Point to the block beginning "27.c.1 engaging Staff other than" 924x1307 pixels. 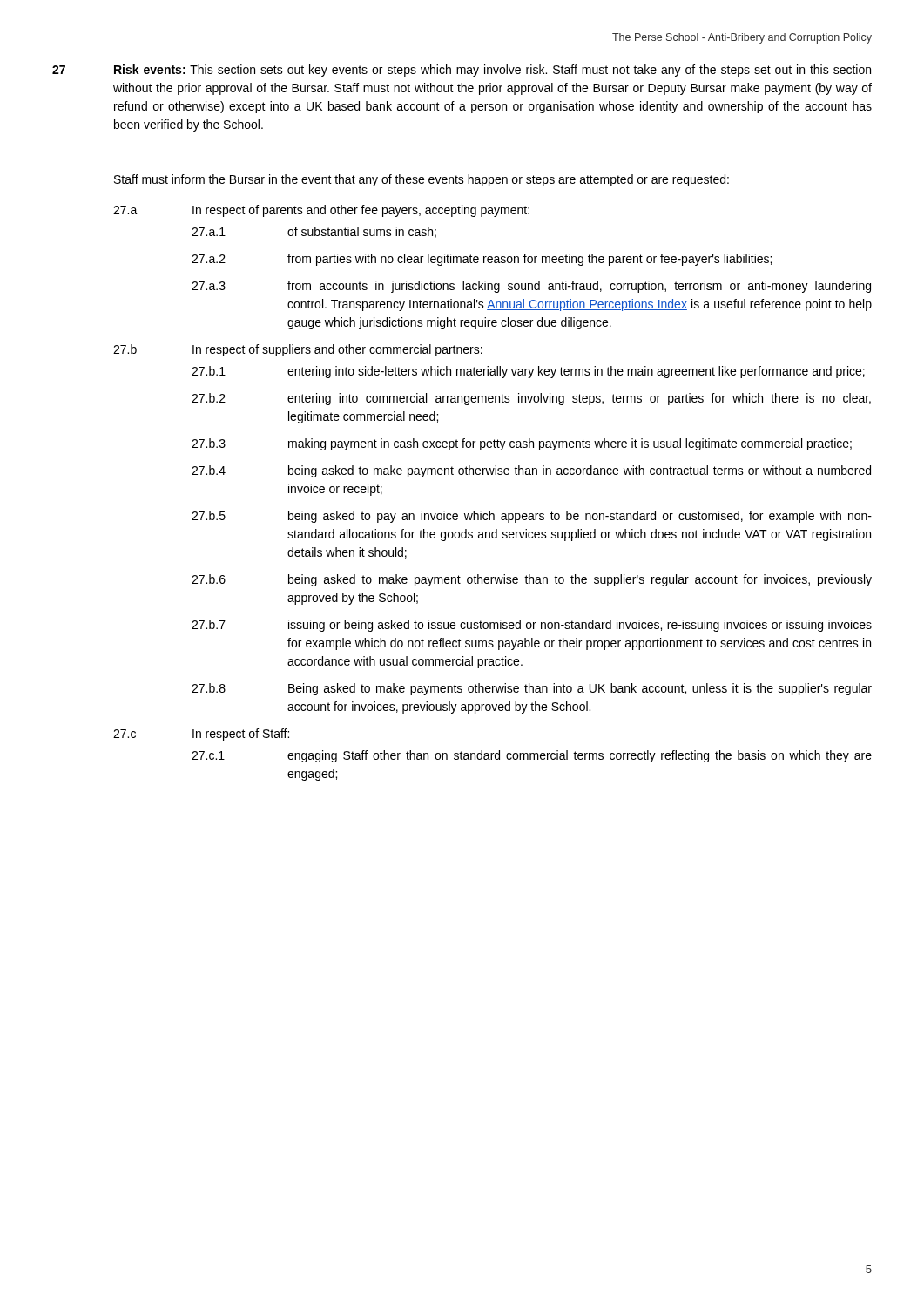[x=532, y=765]
